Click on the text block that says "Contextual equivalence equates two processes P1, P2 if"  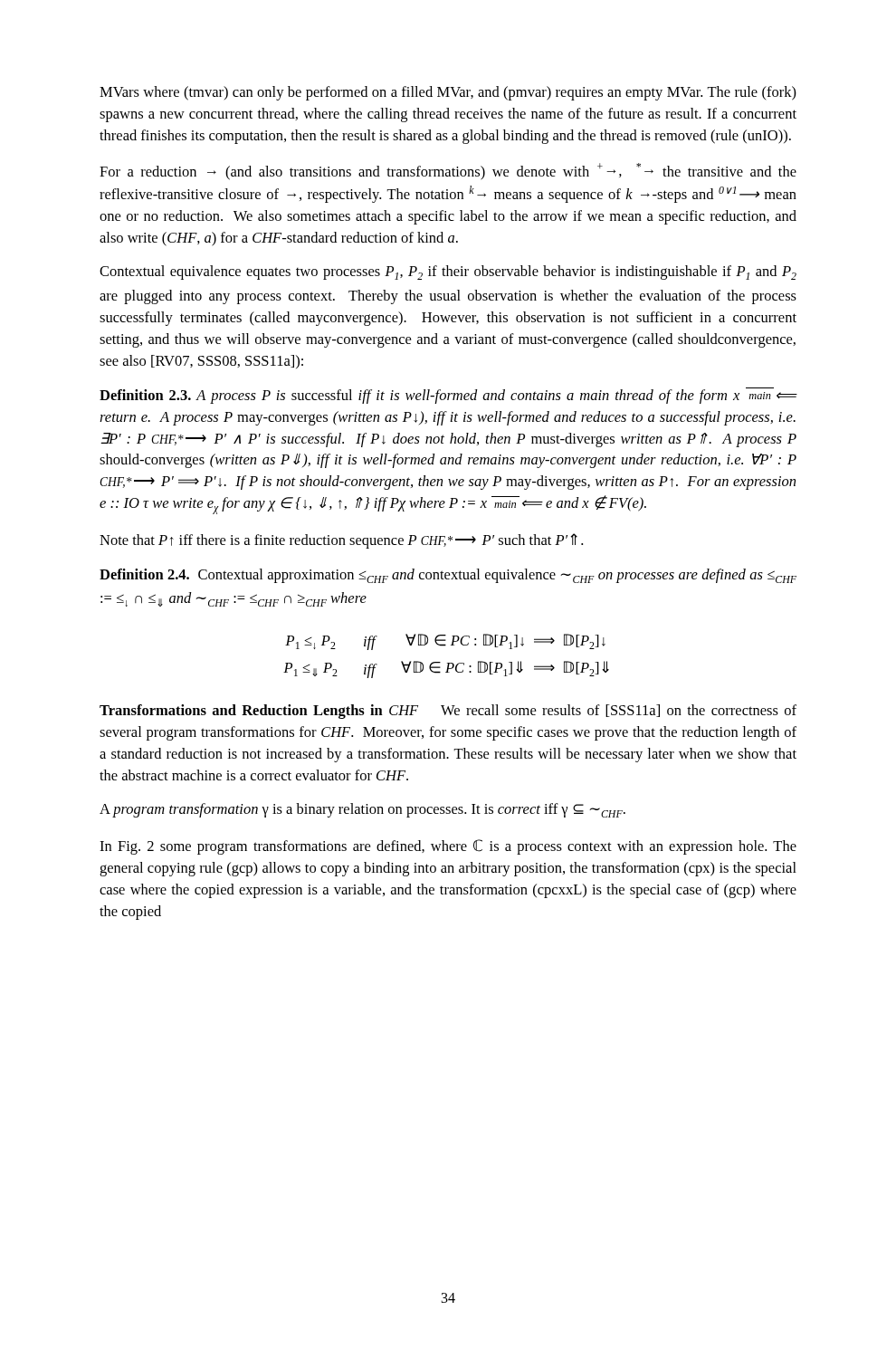coord(448,316)
